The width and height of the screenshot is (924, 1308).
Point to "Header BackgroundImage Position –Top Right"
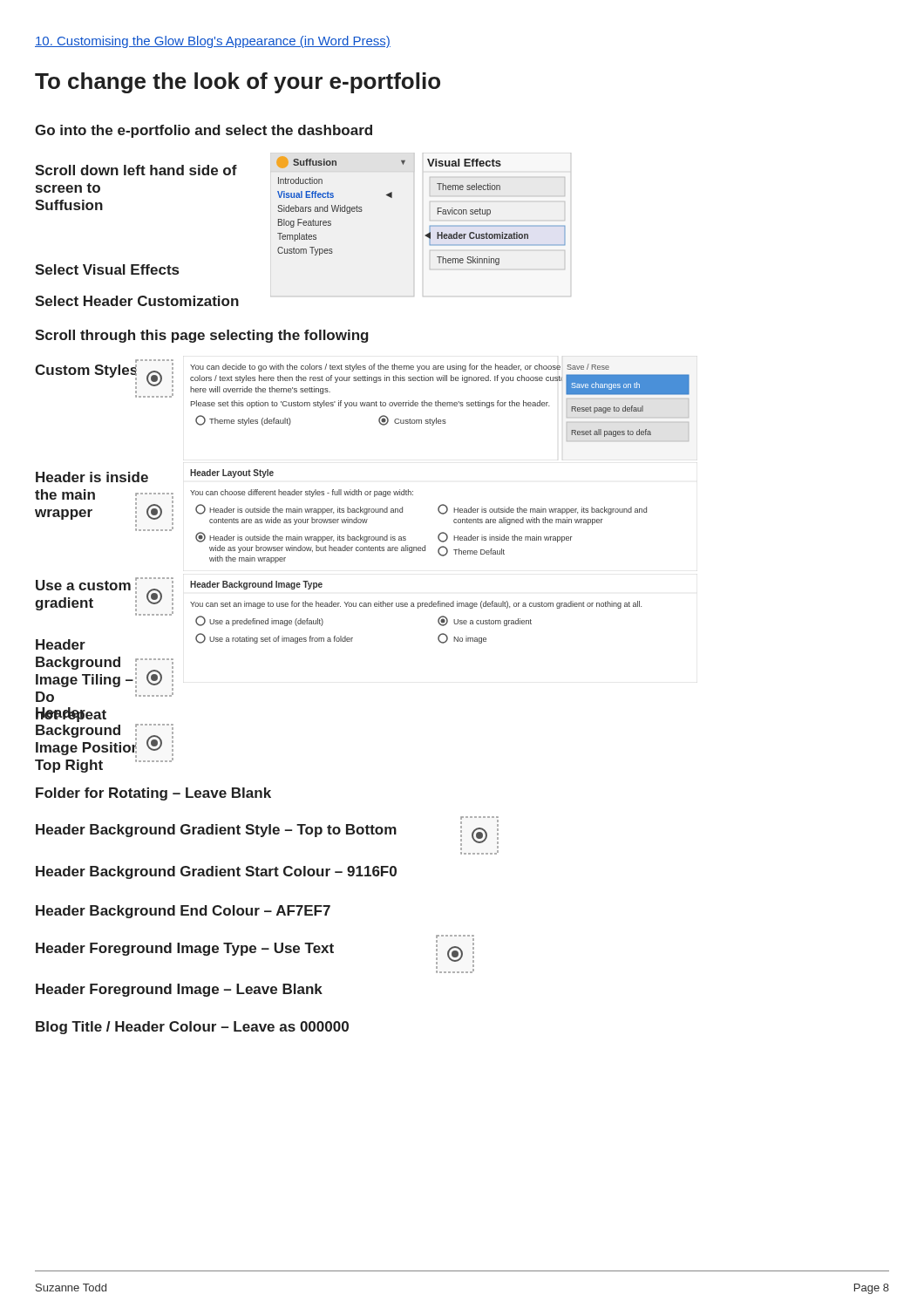point(94,739)
